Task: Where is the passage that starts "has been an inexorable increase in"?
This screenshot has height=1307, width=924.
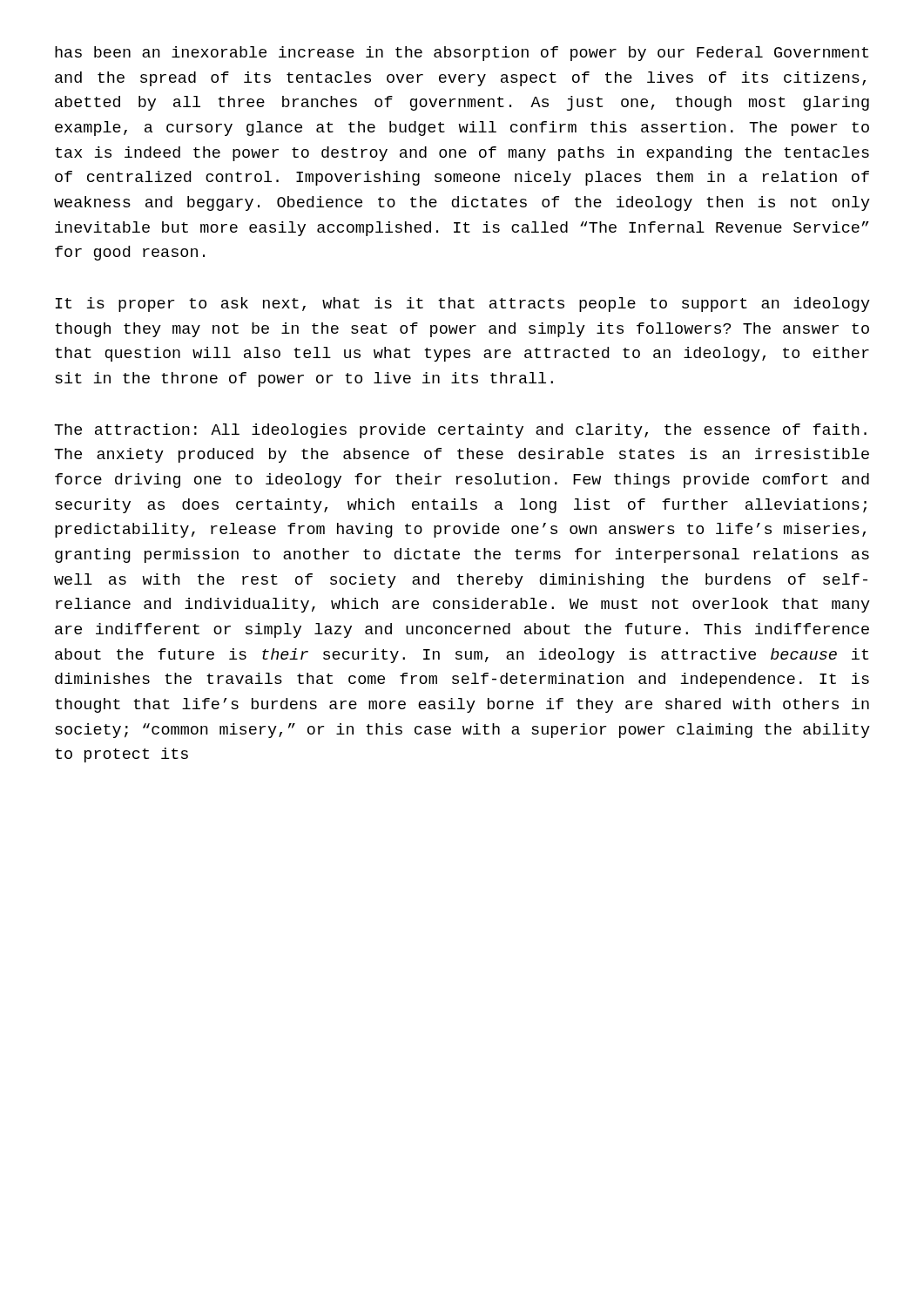Action: pyautogui.click(x=462, y=154)
